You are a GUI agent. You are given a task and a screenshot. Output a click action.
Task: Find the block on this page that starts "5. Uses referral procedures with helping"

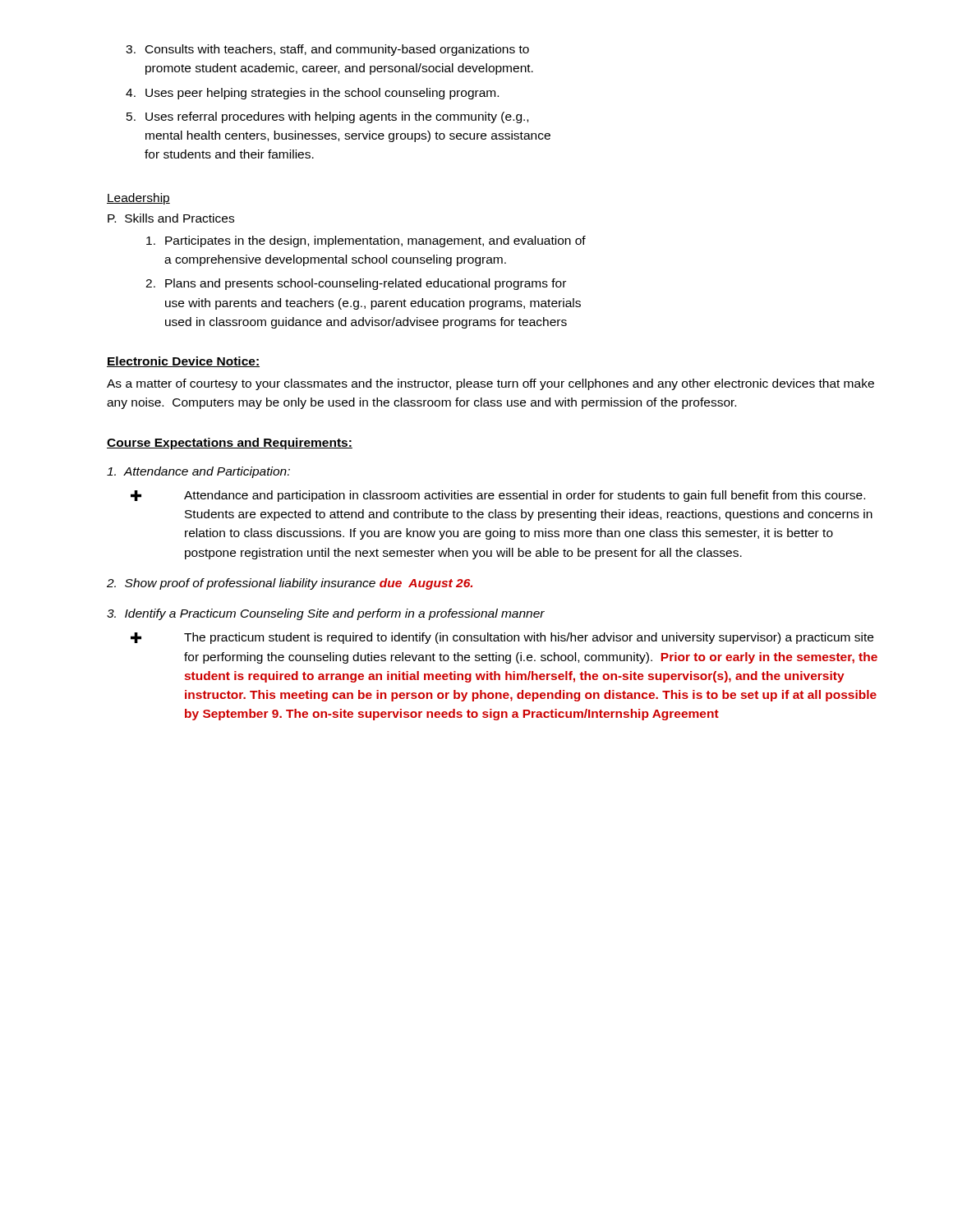click(329, 135)
